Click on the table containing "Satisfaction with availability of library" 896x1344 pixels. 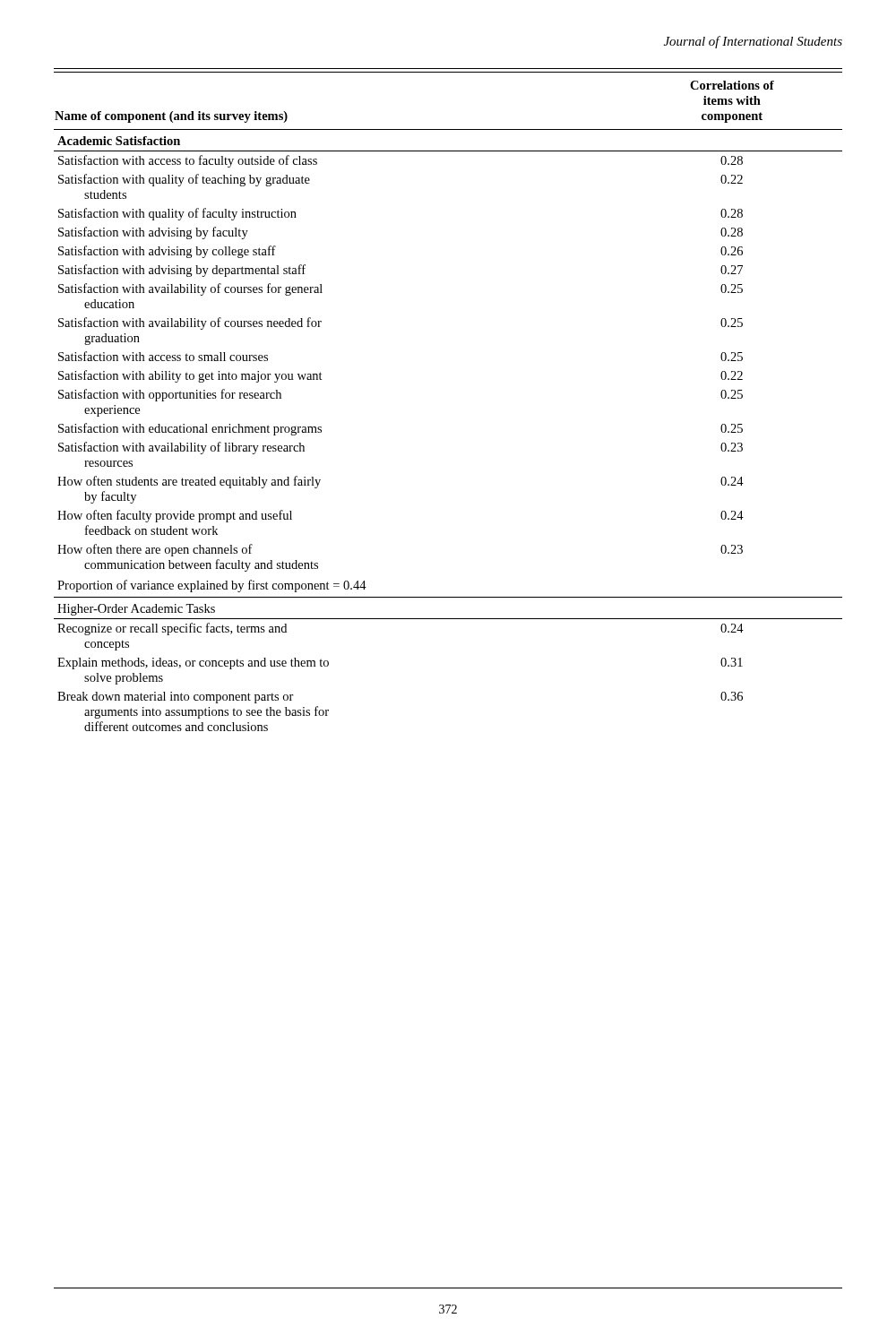(x=448, y=404)
